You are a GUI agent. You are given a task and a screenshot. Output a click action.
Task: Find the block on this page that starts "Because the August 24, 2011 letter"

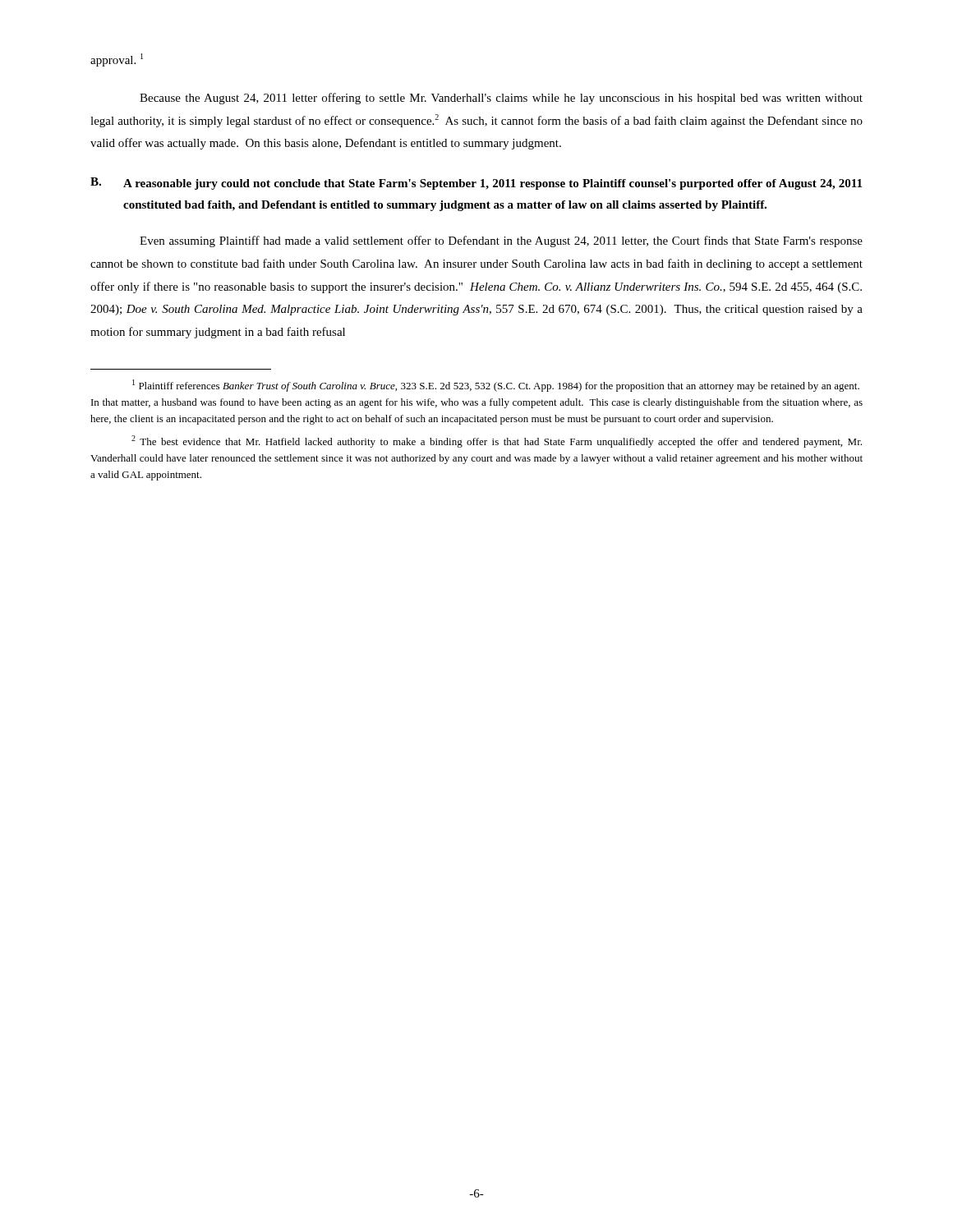tap(476, 121)
